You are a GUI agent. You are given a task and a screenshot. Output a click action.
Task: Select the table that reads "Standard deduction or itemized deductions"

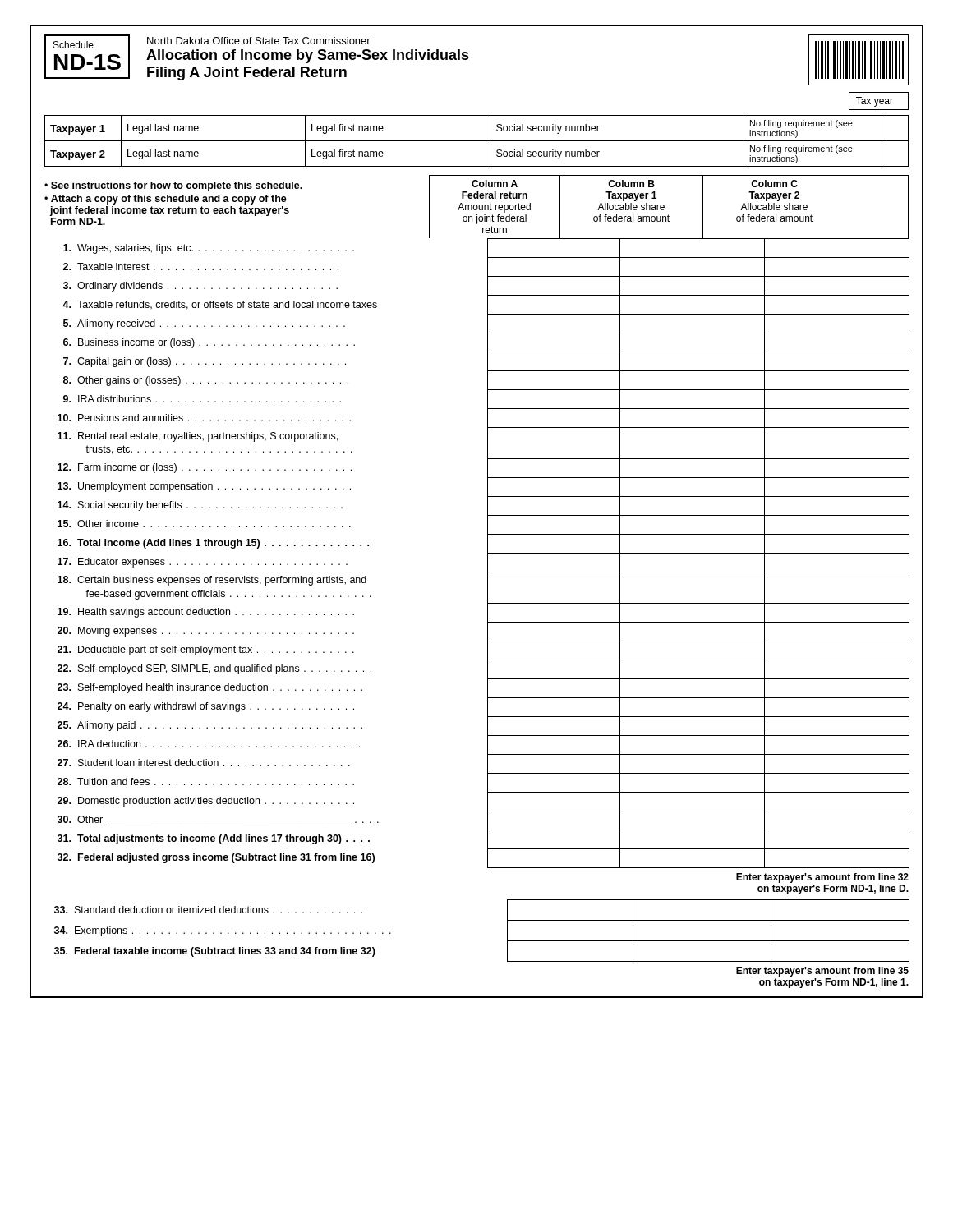[x=476, y=930]
